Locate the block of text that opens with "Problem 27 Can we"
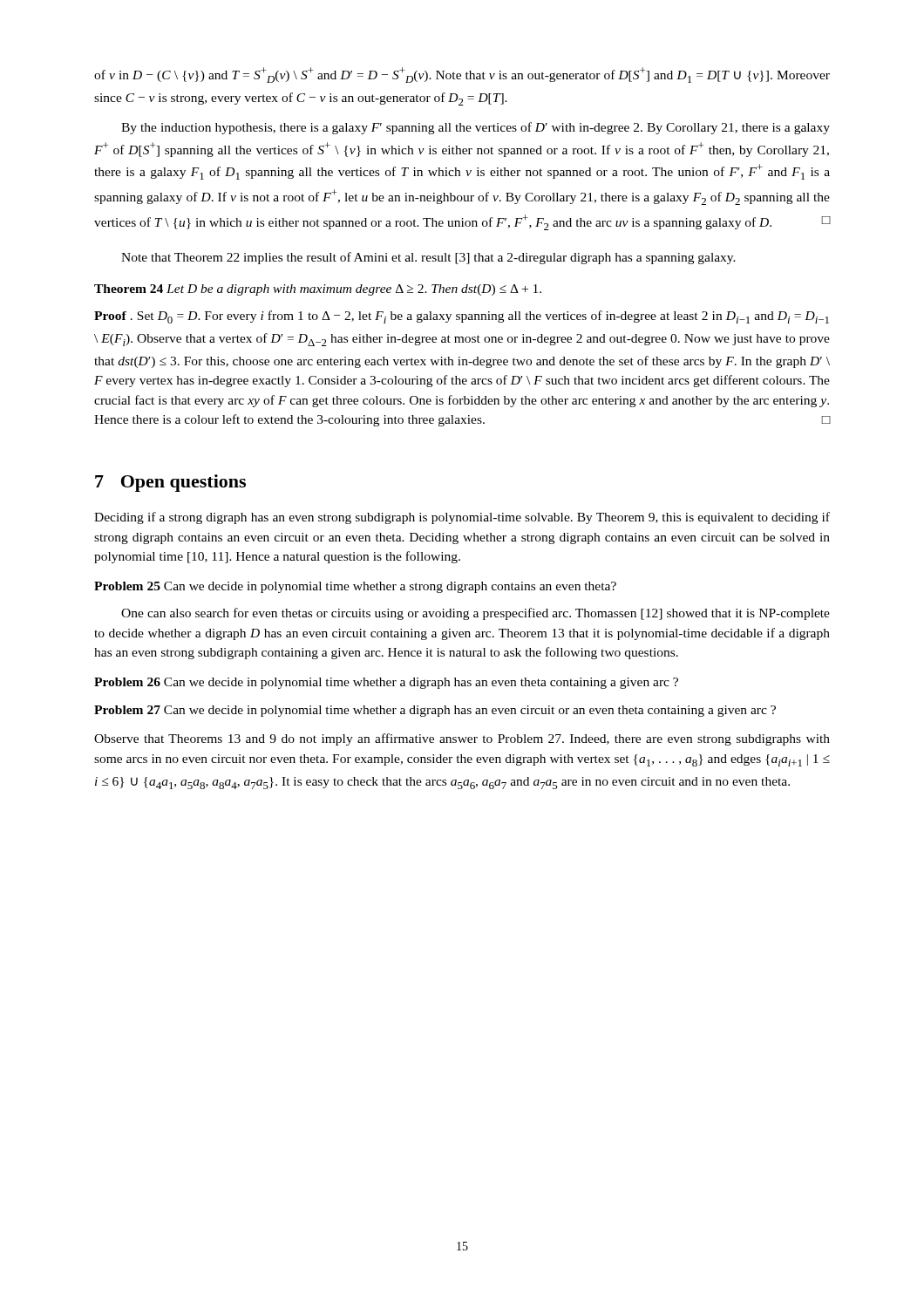Image resolution: width=924 pixels, height=1308 pixels. [462, 710]
